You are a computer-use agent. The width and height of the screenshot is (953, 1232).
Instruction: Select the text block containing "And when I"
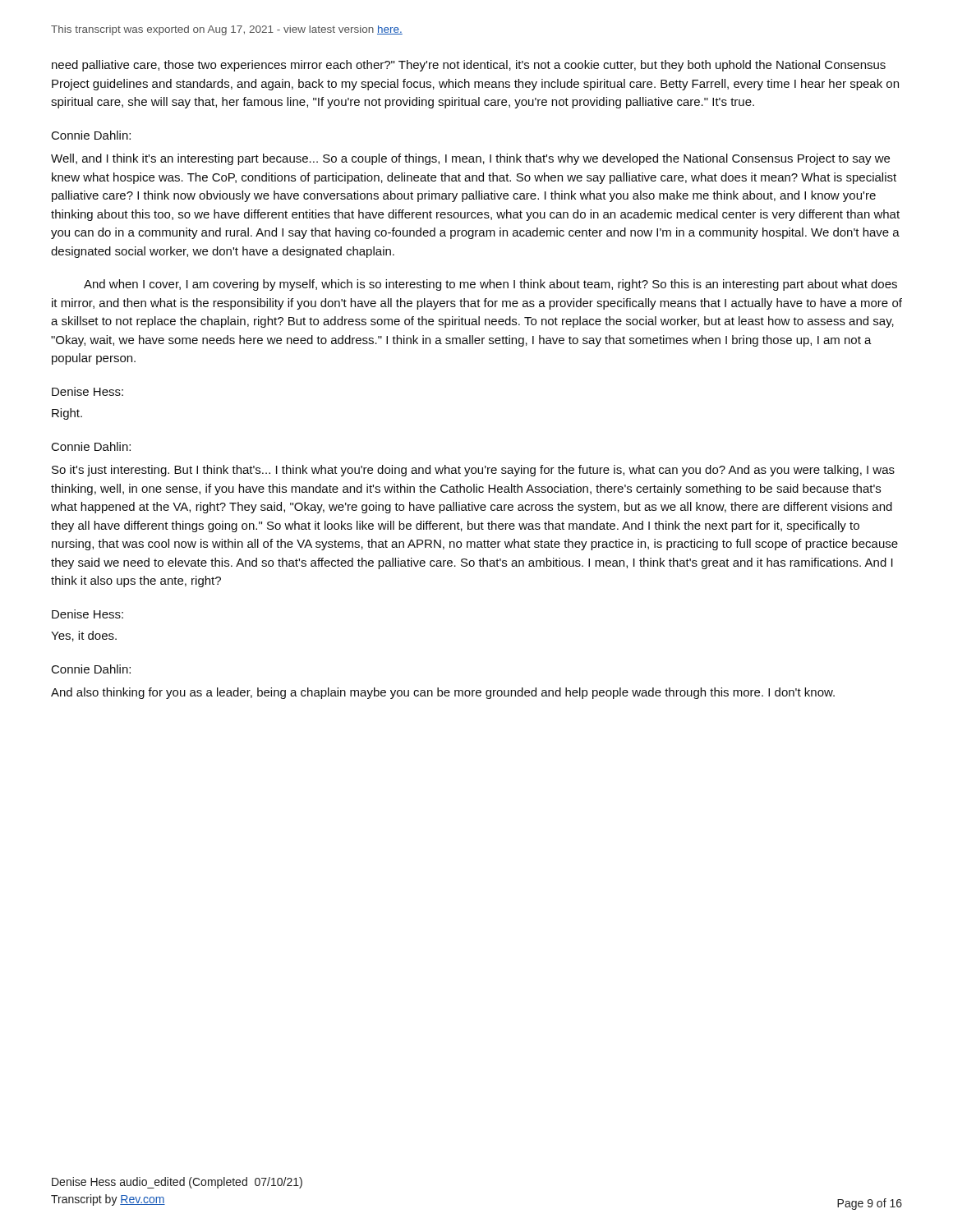(x=476, y=321)
